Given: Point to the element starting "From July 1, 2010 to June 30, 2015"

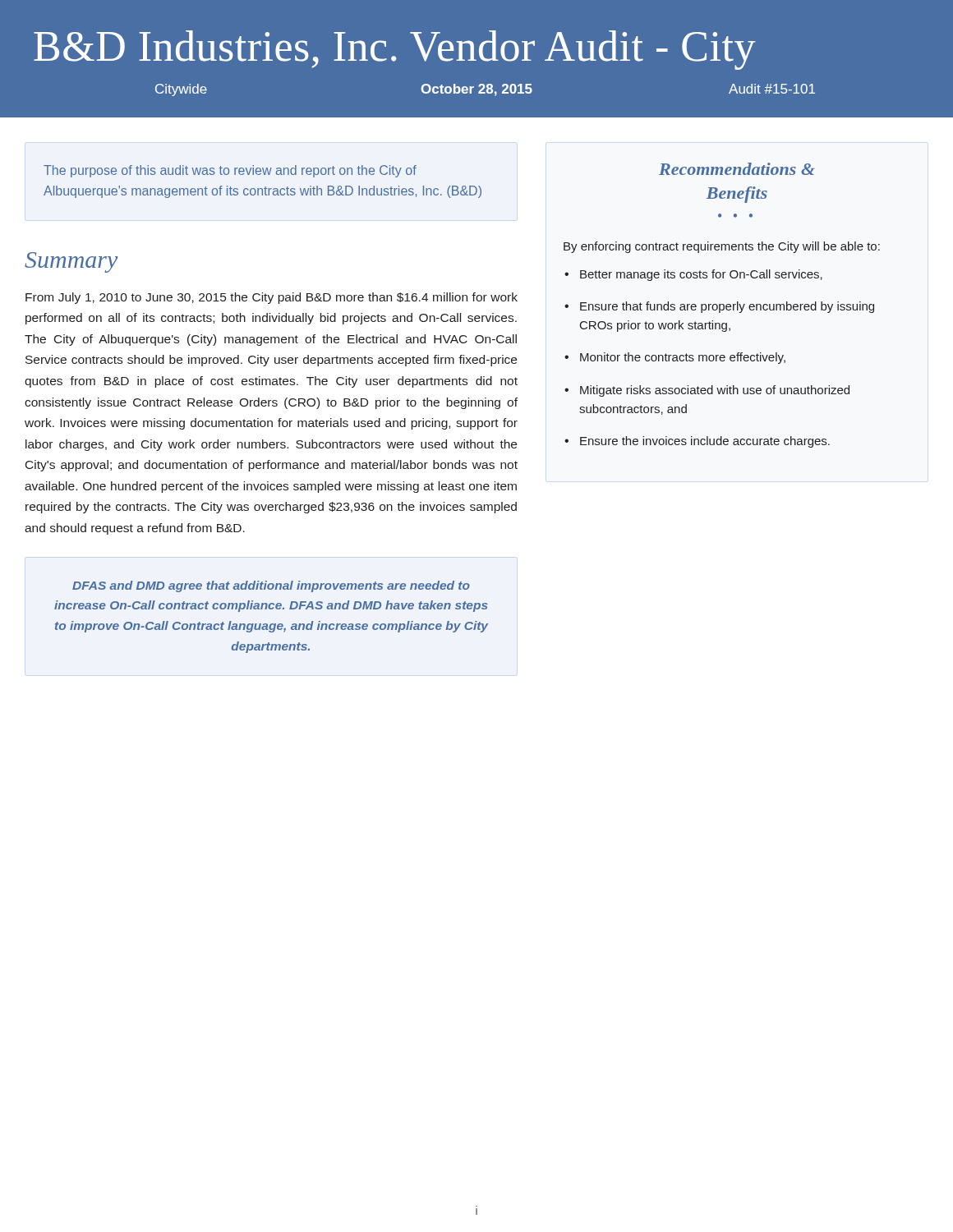Looking at the screenshot, I should pos(271,412).
